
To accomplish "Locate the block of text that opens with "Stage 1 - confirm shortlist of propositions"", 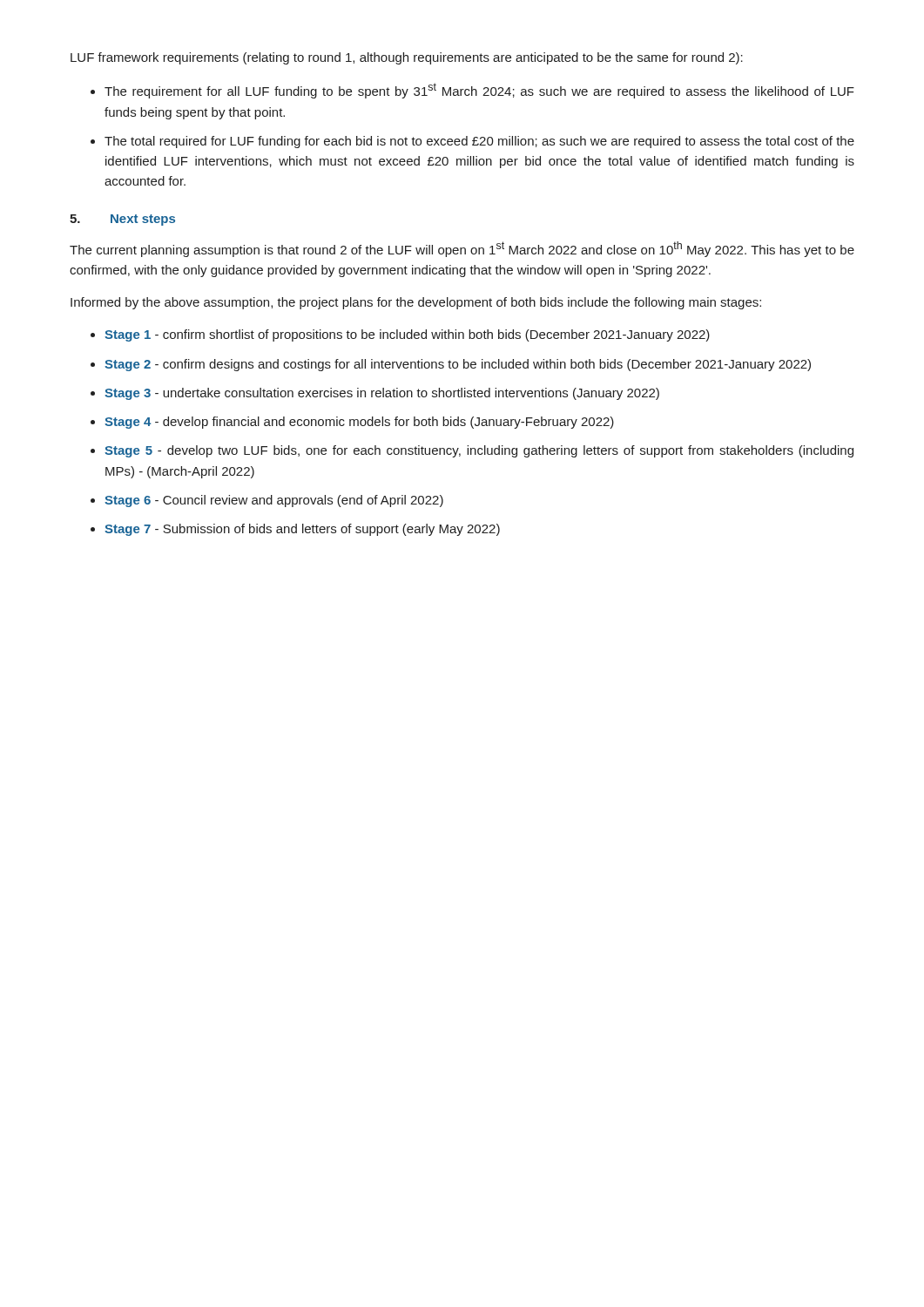I will (407, 334).
